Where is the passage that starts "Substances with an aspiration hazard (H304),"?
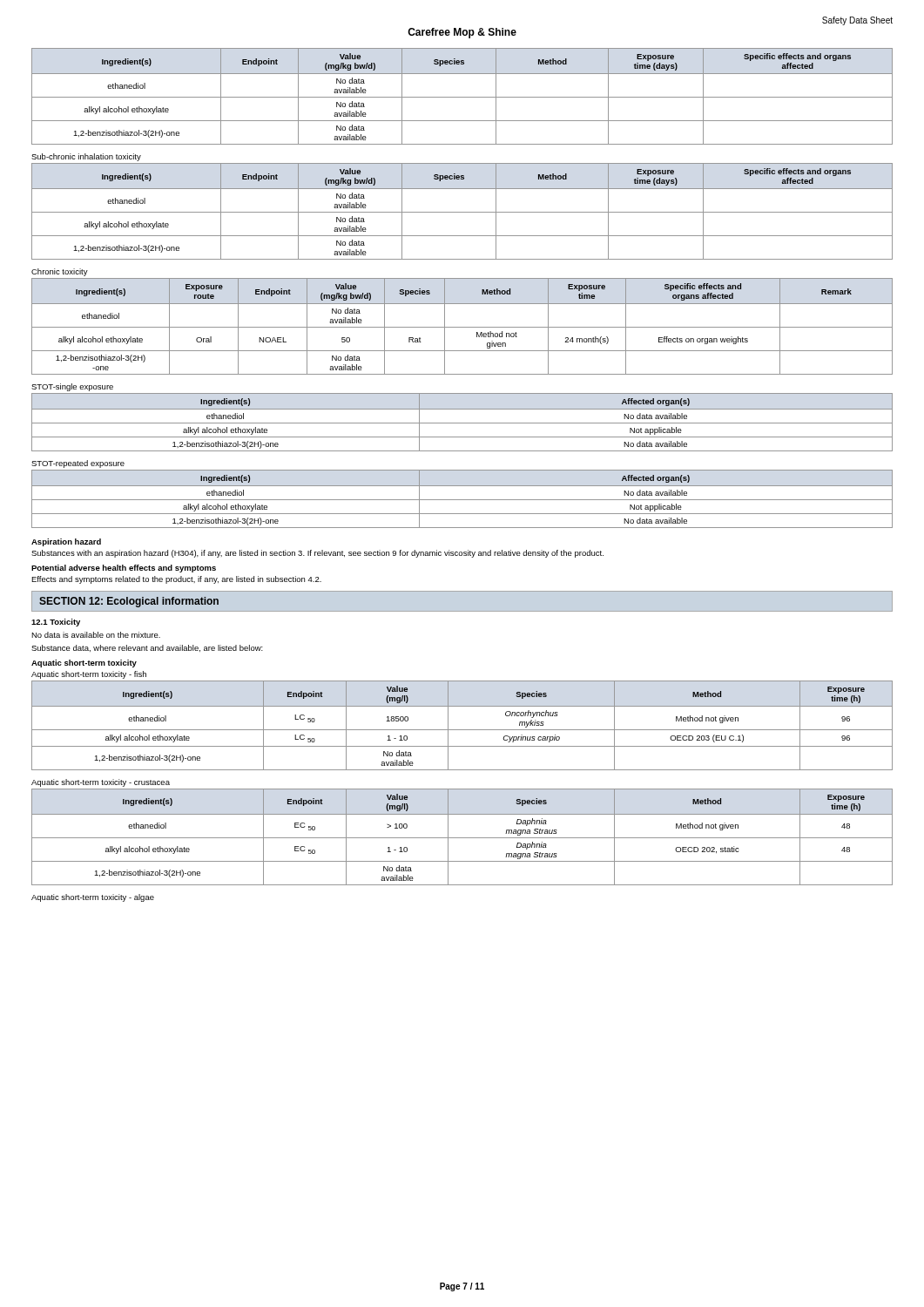 318,553
